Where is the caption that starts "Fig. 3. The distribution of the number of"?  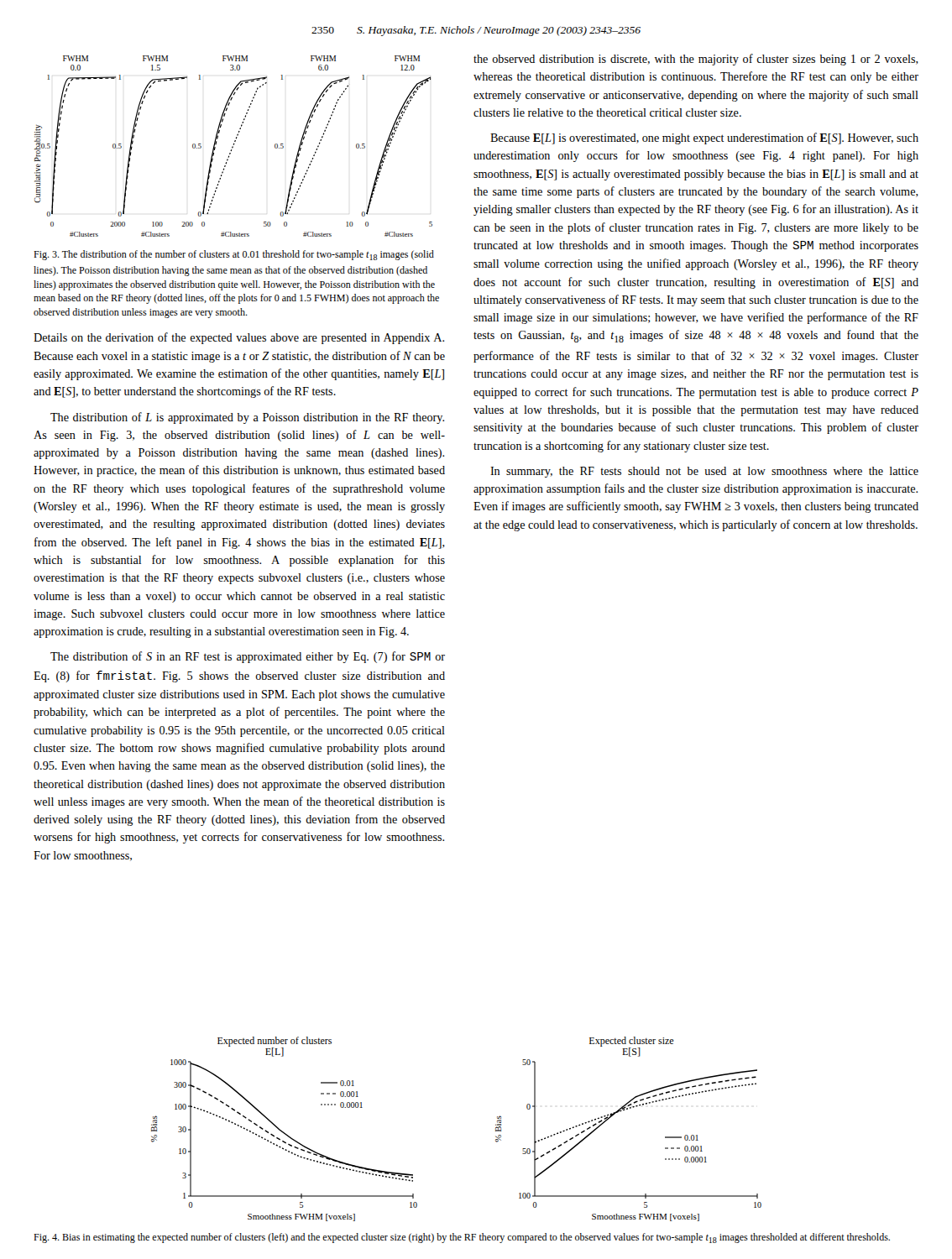tap(236, 283)
